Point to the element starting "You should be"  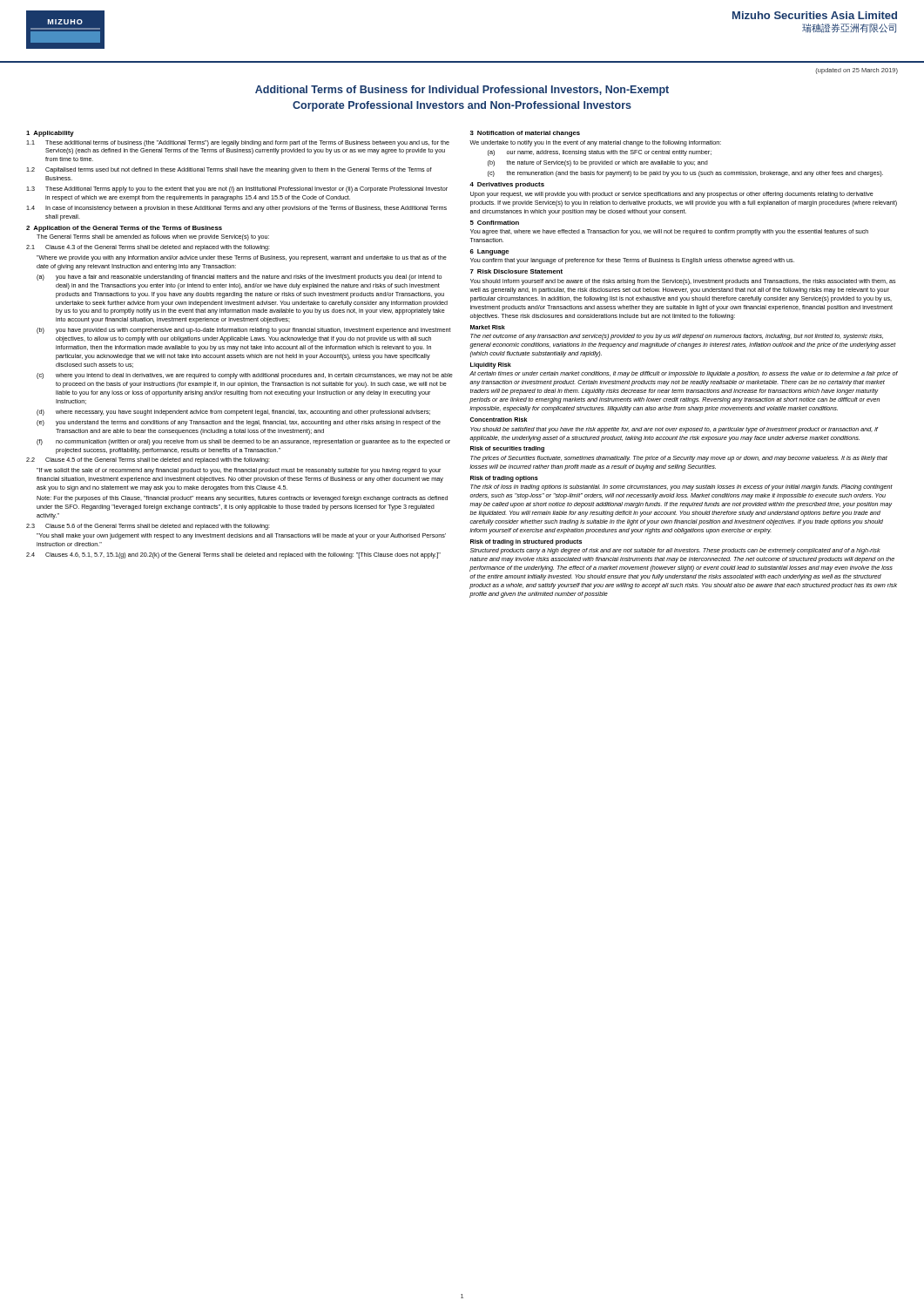point(674,433)
